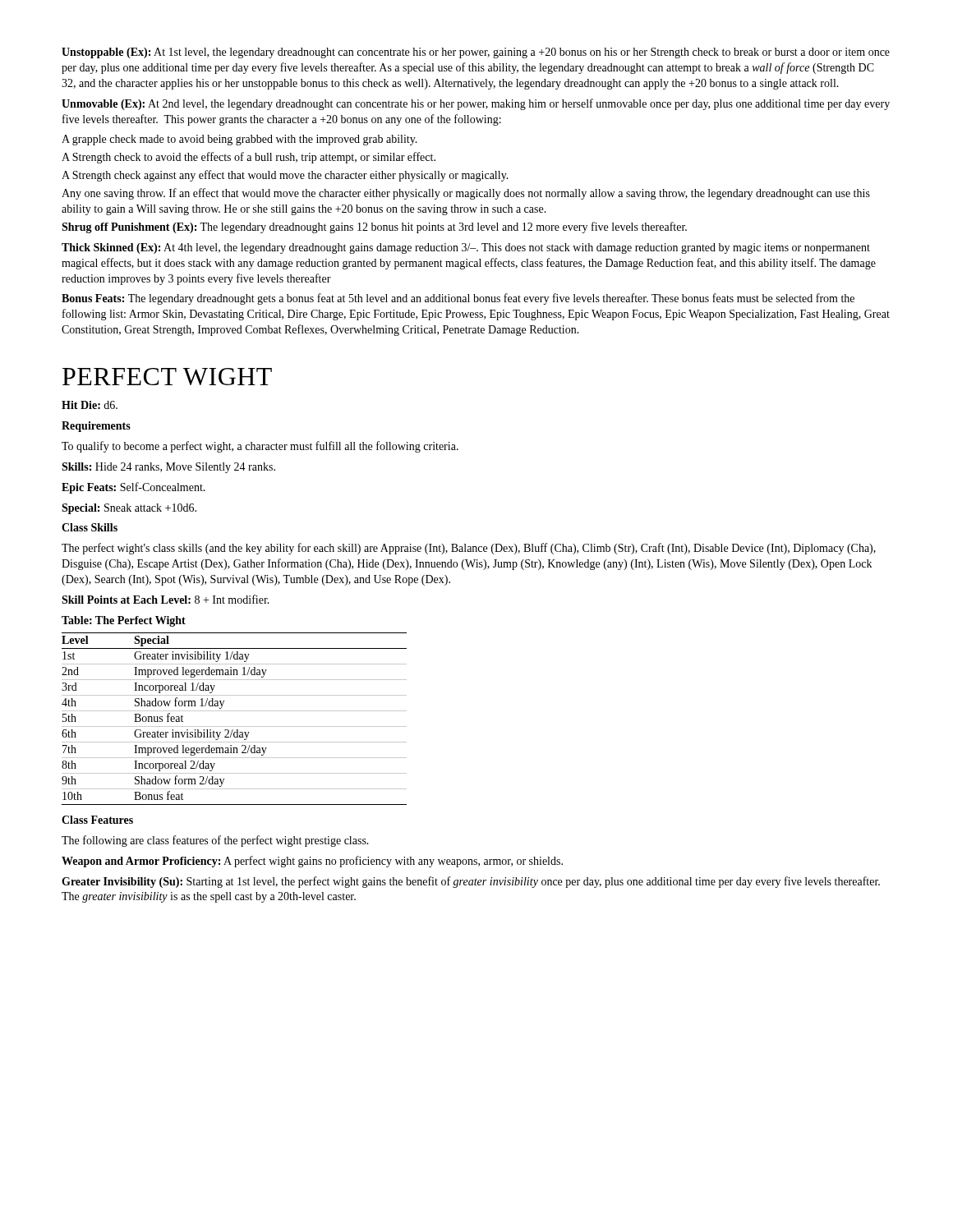Locate the text "Epic Feats: Self-Concealment."
Image resolution: width=953 pixels, height=1232 pixels.
[134, 488]
